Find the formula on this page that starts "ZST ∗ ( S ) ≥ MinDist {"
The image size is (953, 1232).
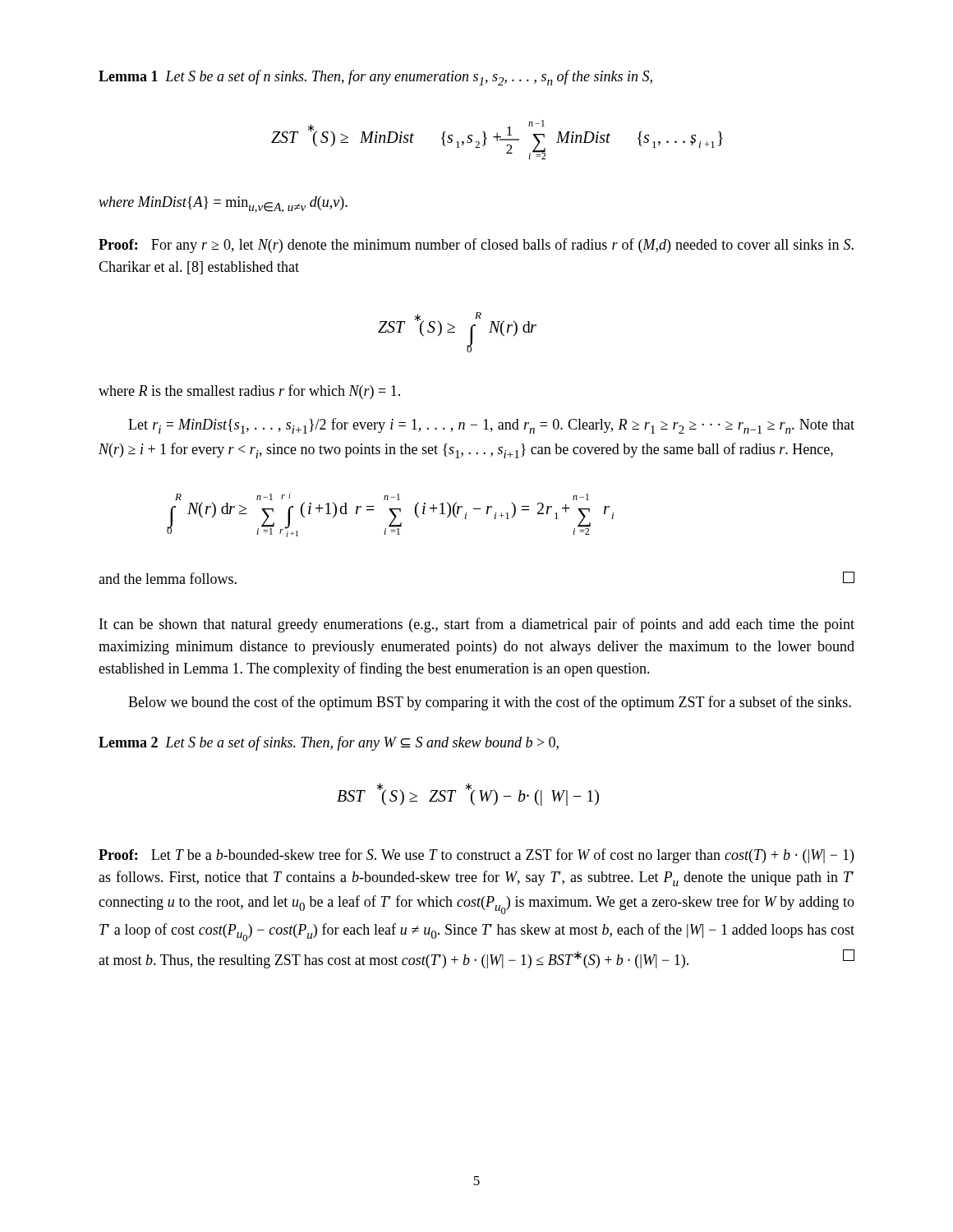point(477,139)
